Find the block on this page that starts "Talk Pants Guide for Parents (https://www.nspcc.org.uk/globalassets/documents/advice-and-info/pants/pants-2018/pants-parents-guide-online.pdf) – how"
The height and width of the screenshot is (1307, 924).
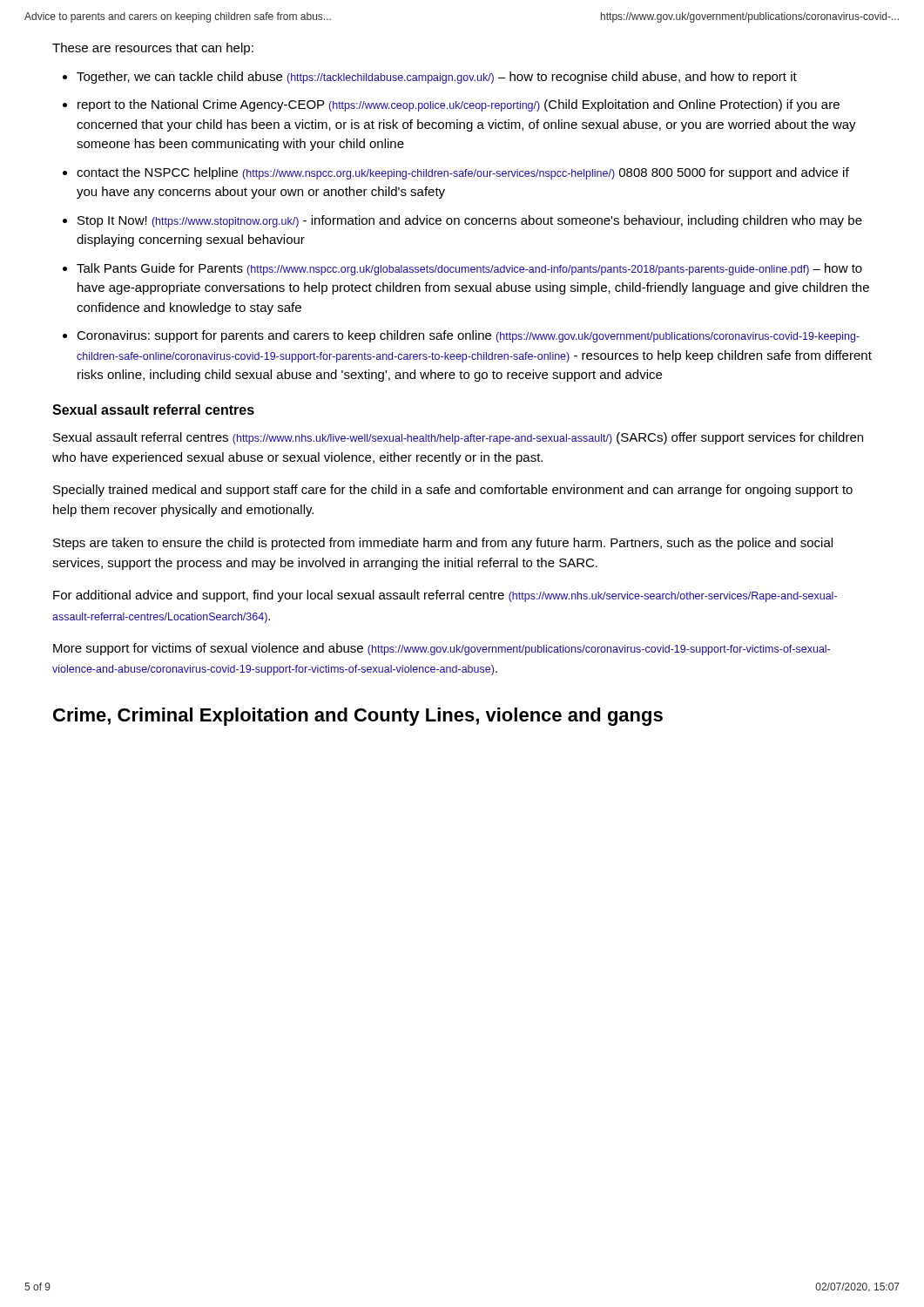[x=473, y=287]
